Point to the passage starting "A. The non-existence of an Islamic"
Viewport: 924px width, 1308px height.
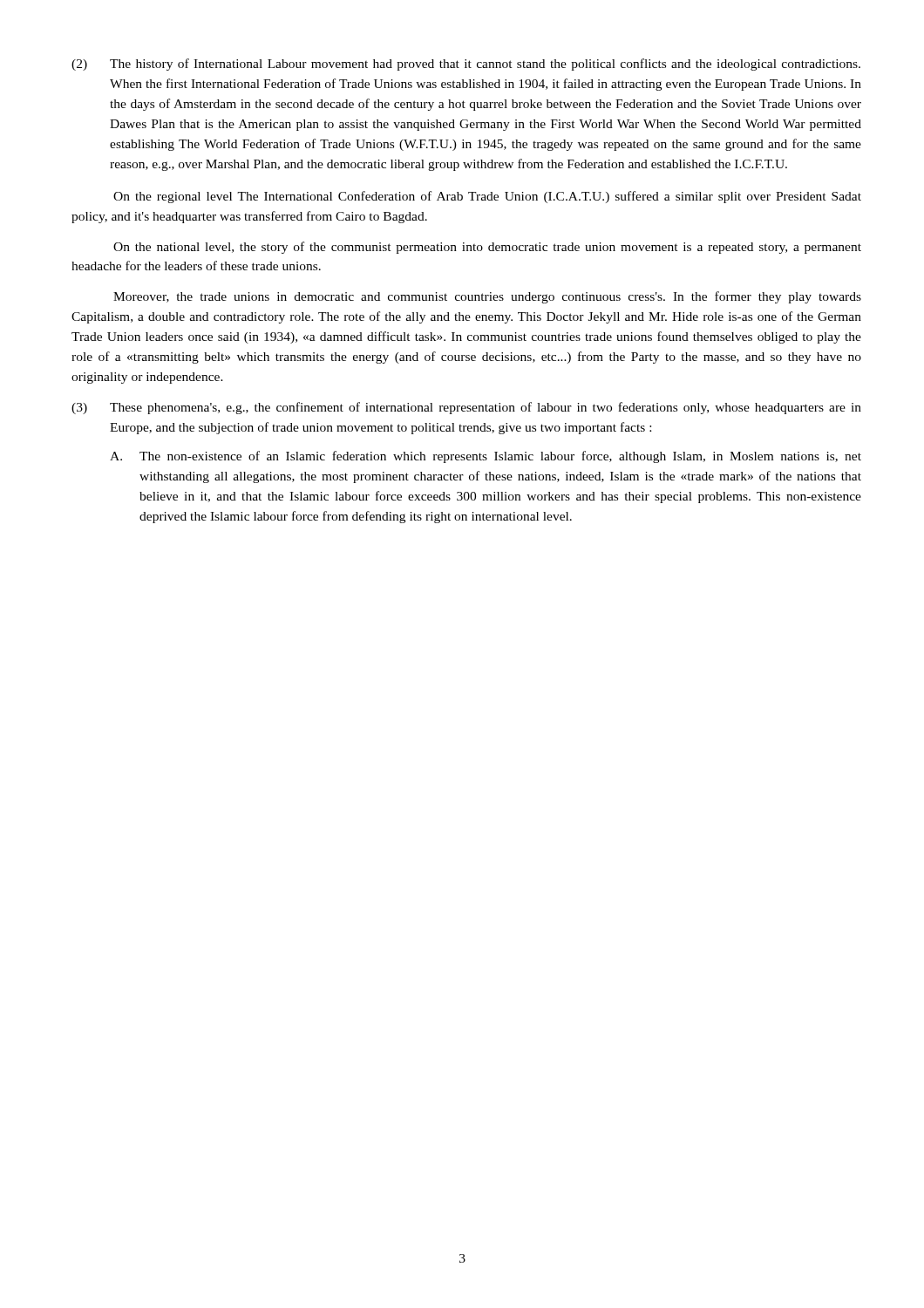click(486, 486)
